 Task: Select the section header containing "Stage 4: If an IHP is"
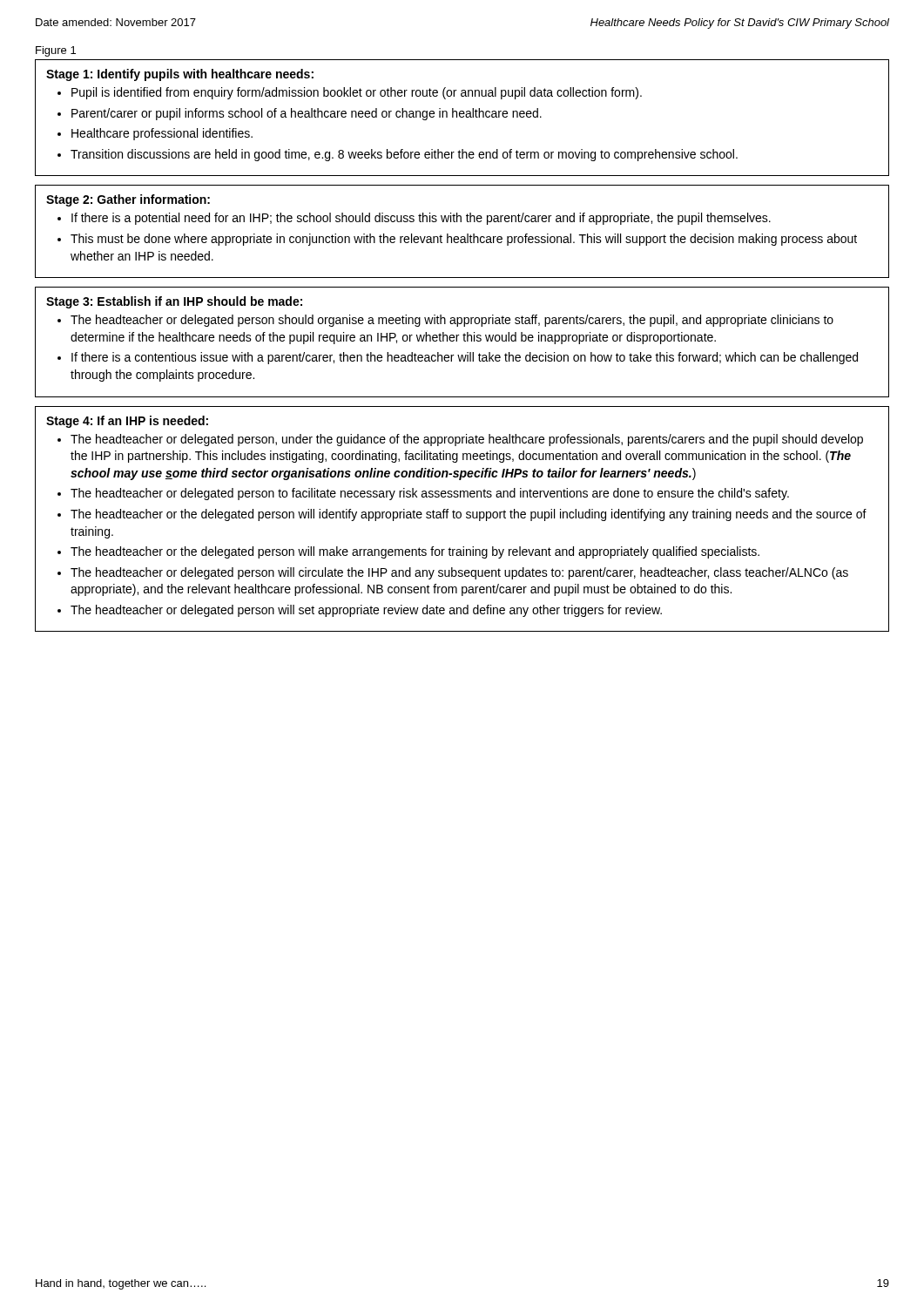click(128, 420)
